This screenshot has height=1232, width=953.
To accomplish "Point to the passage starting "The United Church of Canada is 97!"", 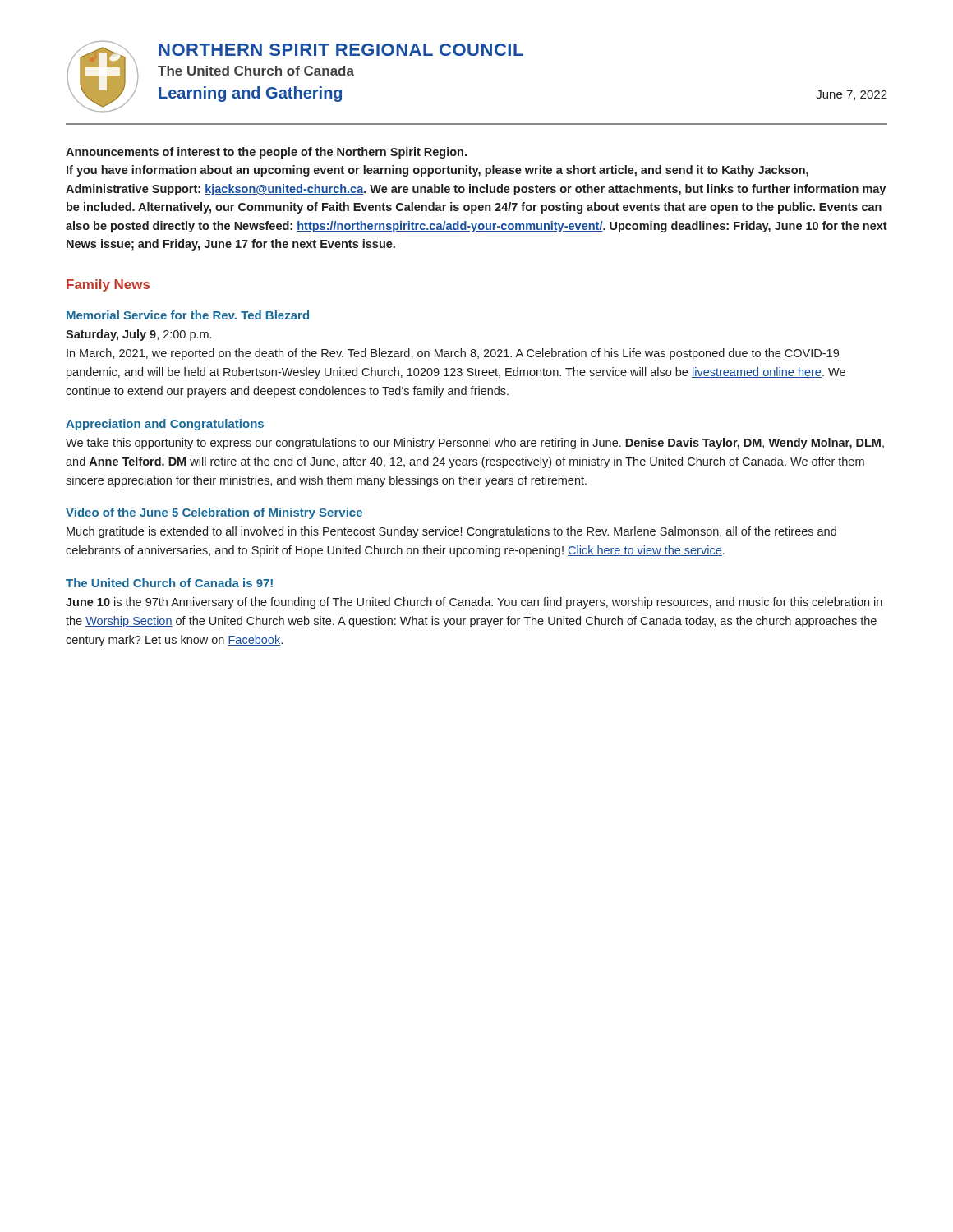I will [x=170, y=582].
